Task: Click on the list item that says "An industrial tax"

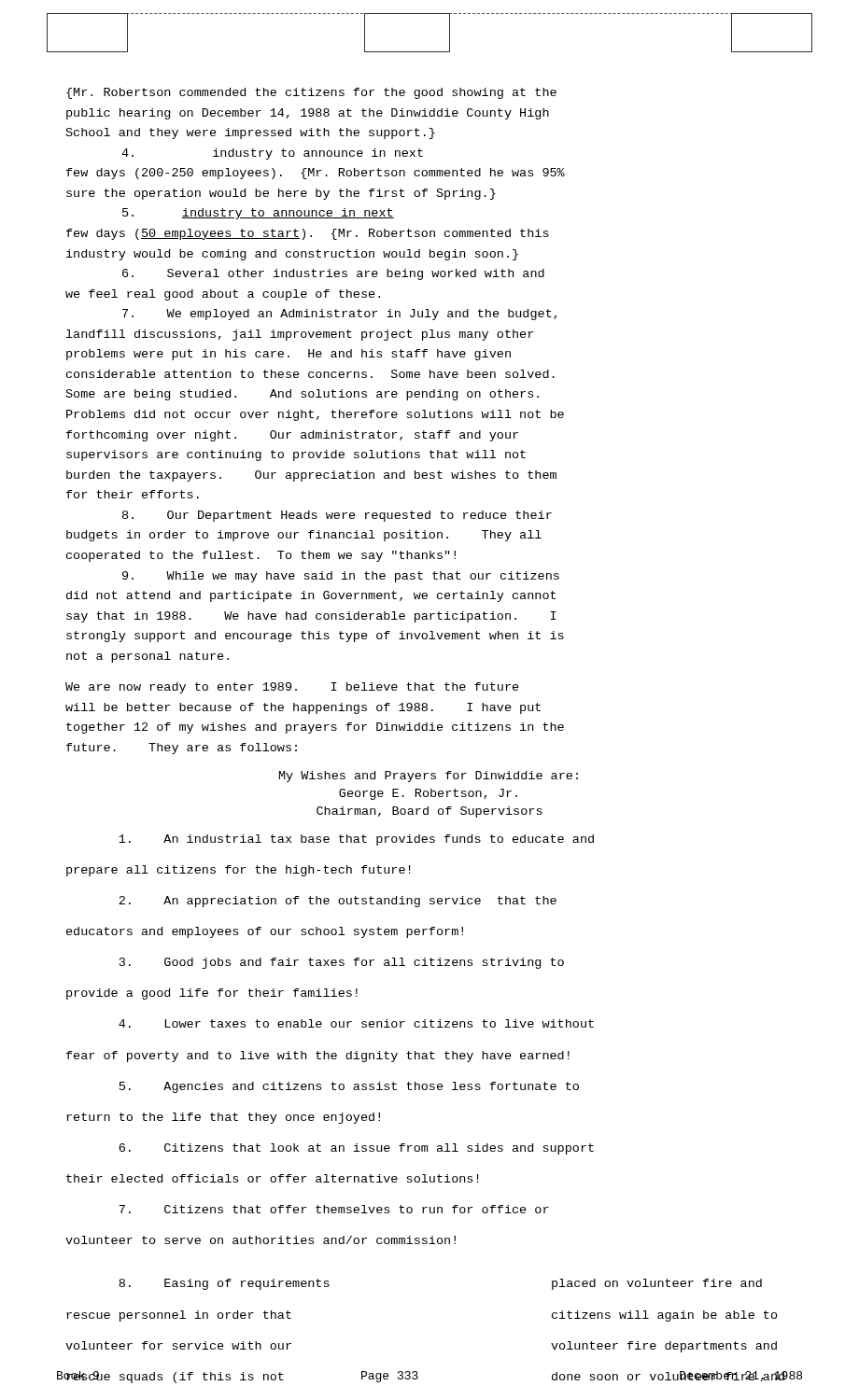Action: click(x=356, y=840)
